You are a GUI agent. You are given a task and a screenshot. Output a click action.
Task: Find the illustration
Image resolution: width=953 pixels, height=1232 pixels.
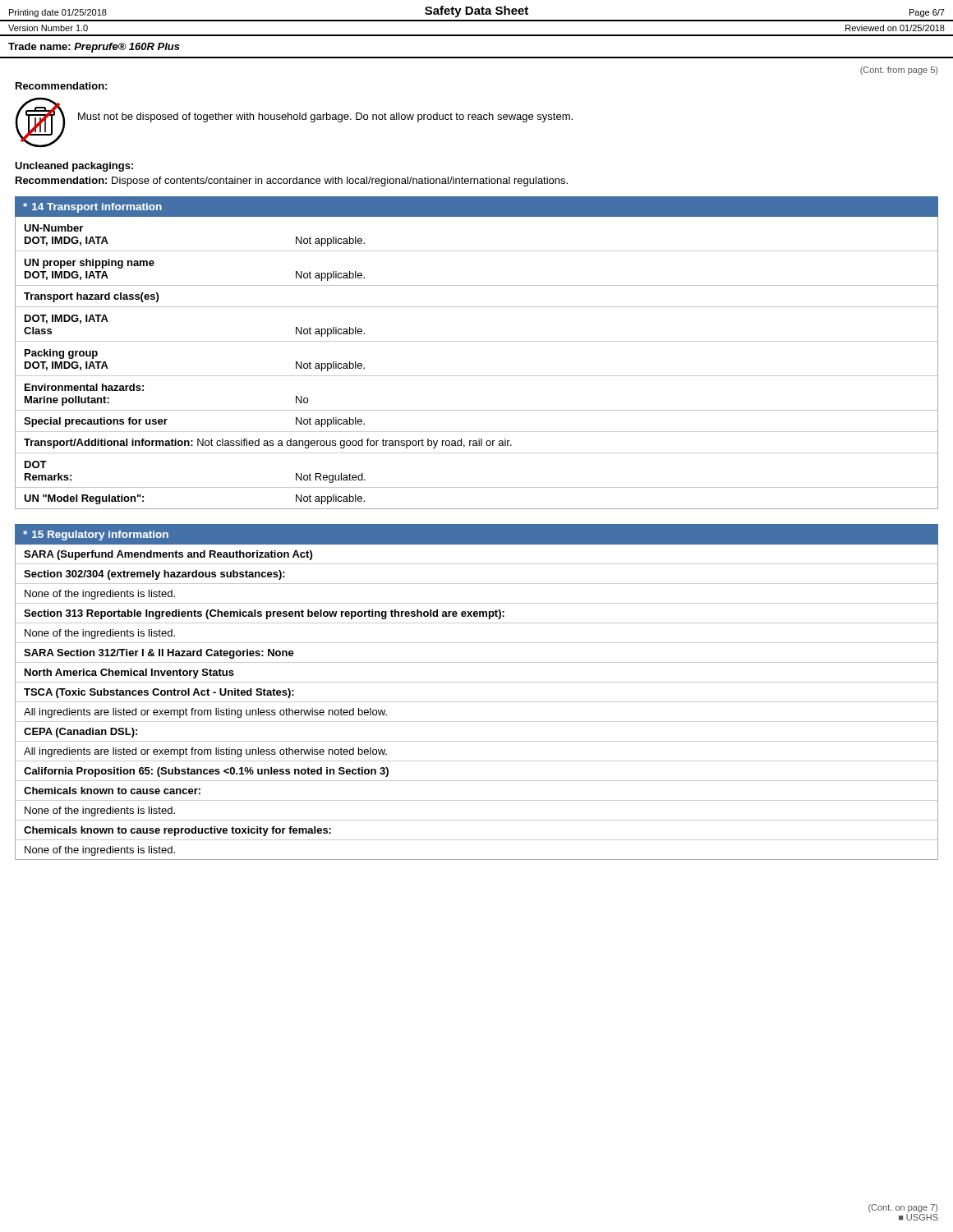(40, 122)
